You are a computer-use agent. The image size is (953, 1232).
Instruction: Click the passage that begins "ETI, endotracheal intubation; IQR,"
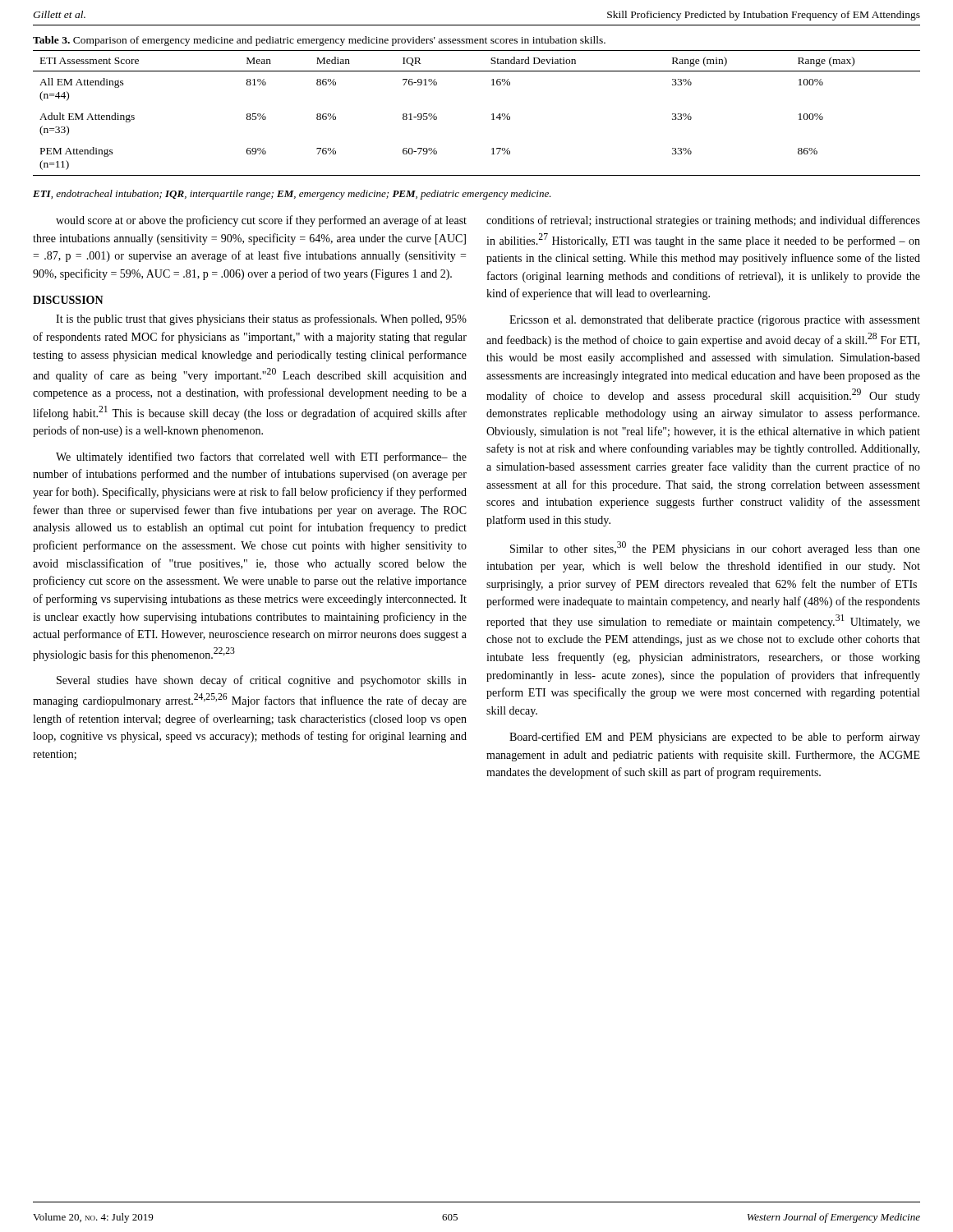(x=292, y=193)
